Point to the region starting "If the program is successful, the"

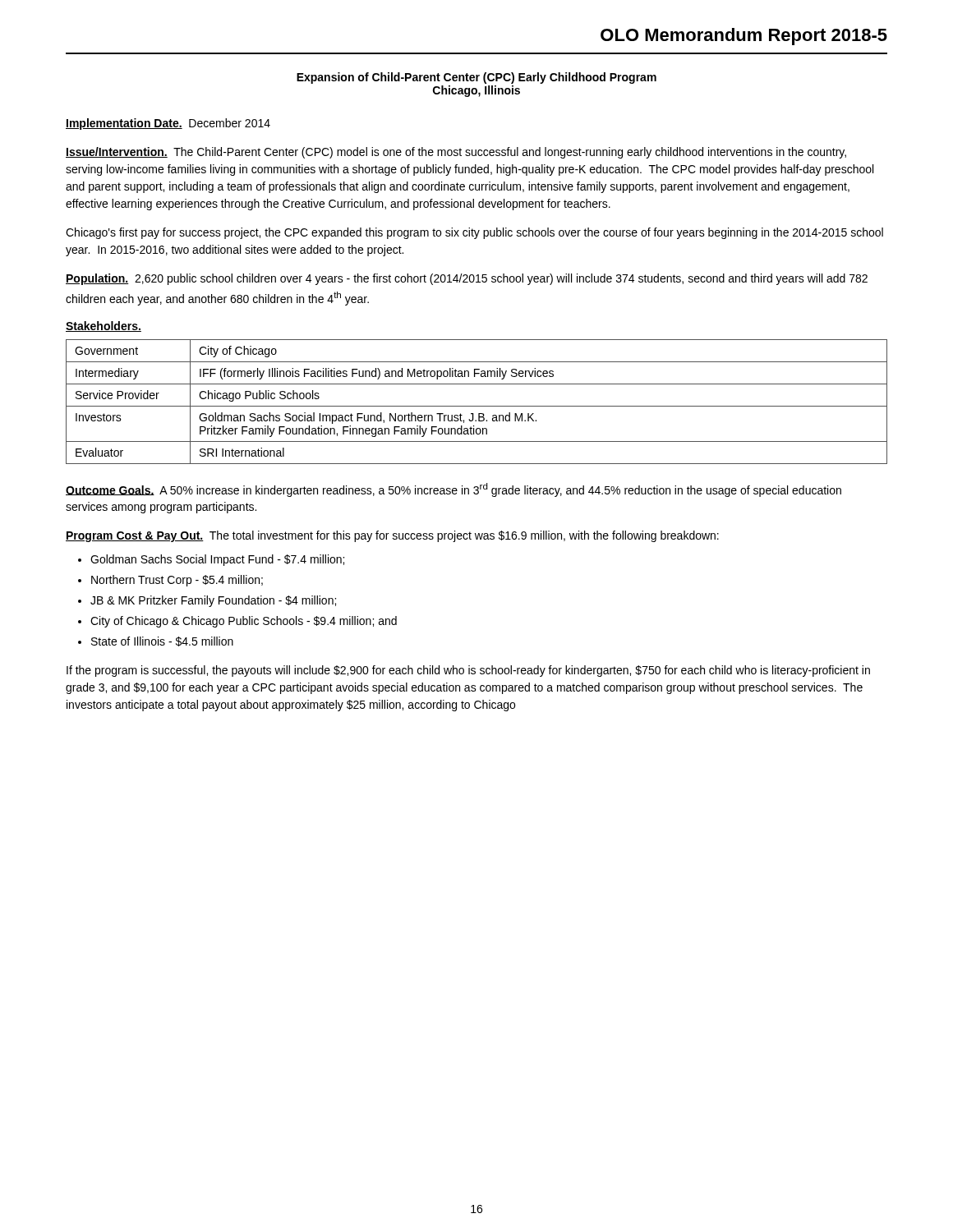coord(468,688)
